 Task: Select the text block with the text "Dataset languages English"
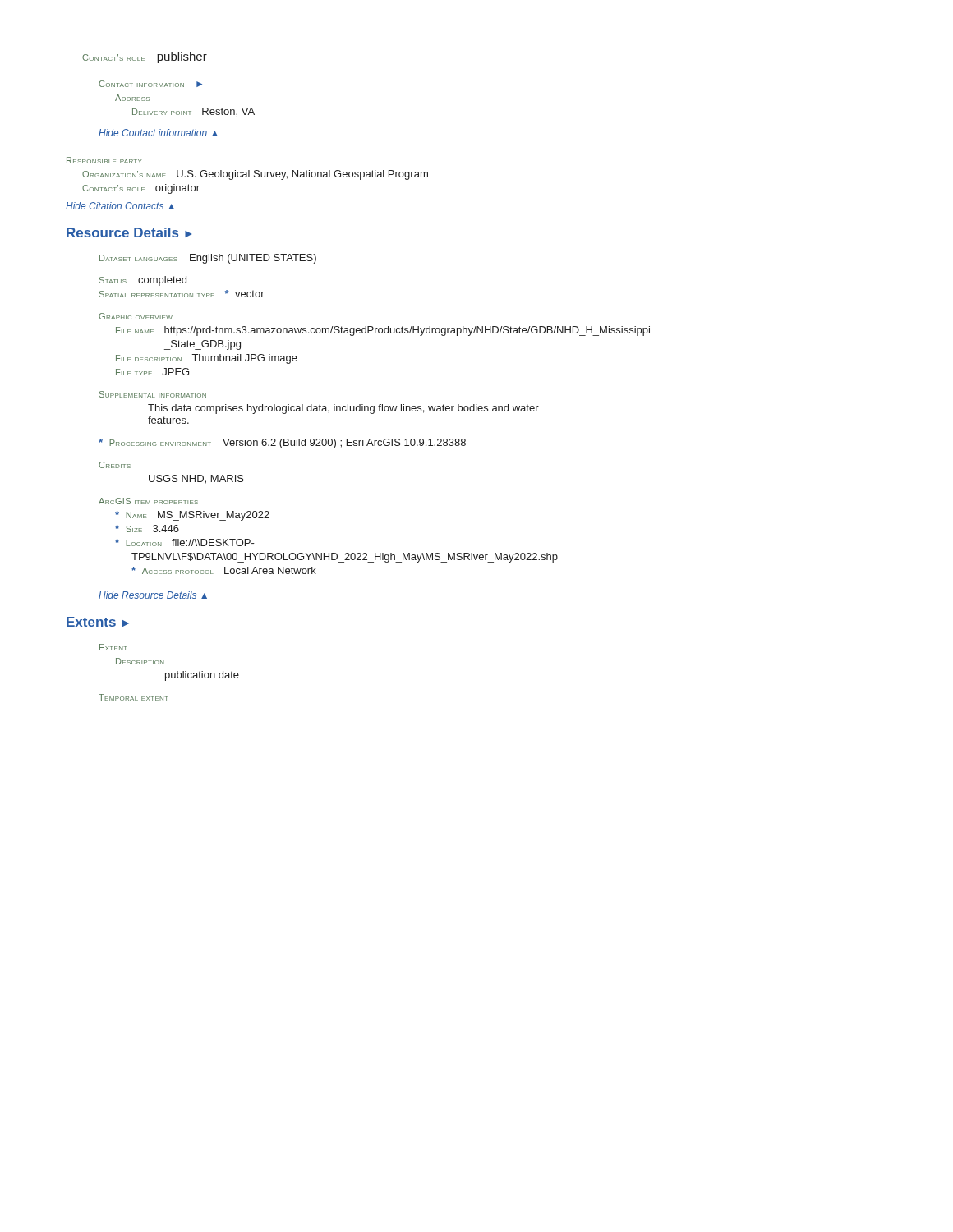208,257
